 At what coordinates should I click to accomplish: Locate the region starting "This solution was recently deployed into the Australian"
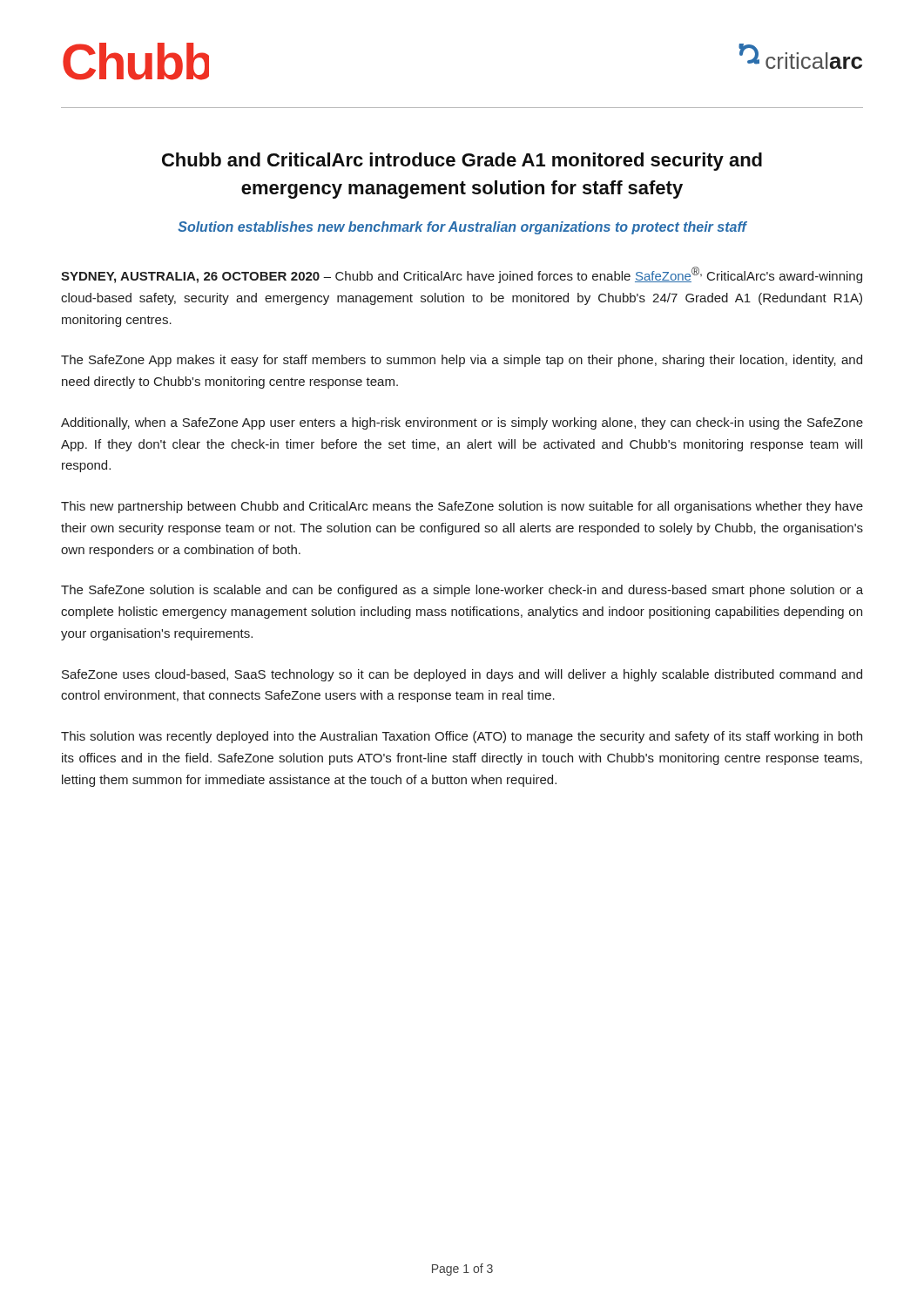[x=462, y=758]
